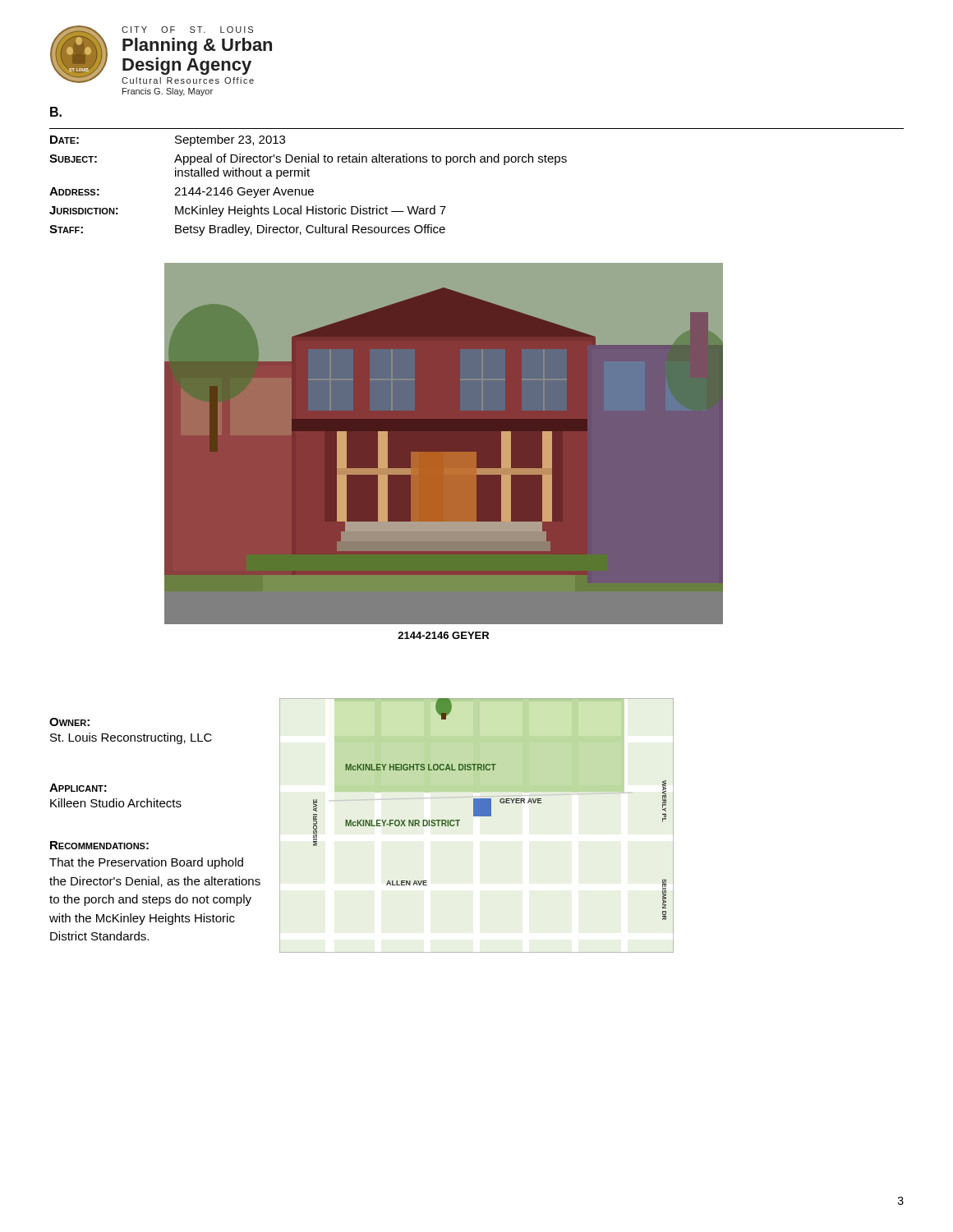Select the table that reads "2144-2146 Geyer Avenue"
953x1232 pixels.
(476, 184)
